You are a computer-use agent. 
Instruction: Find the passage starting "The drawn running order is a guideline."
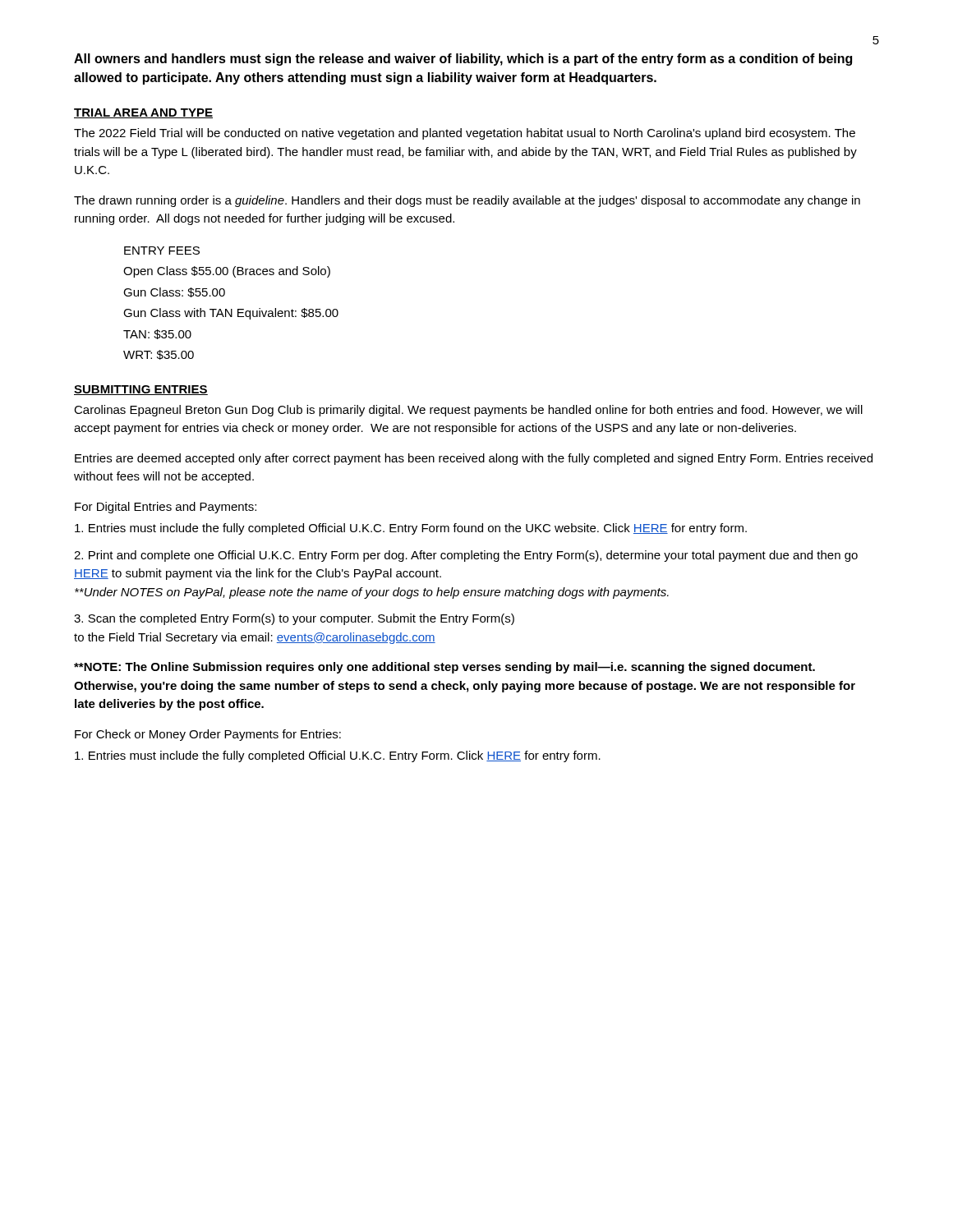[x=467, y=209]
